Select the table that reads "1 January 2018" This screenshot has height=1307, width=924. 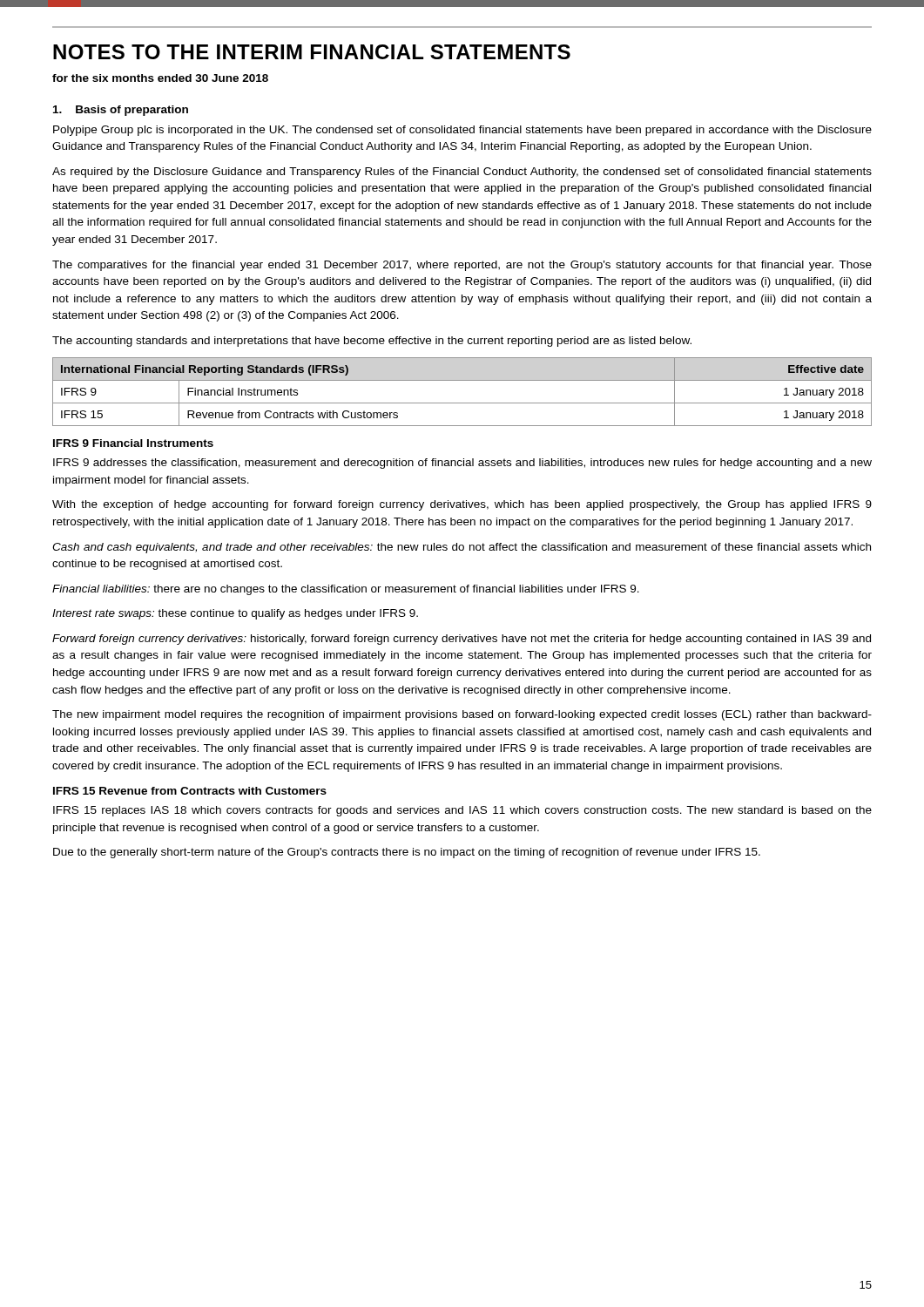(462, 392)
